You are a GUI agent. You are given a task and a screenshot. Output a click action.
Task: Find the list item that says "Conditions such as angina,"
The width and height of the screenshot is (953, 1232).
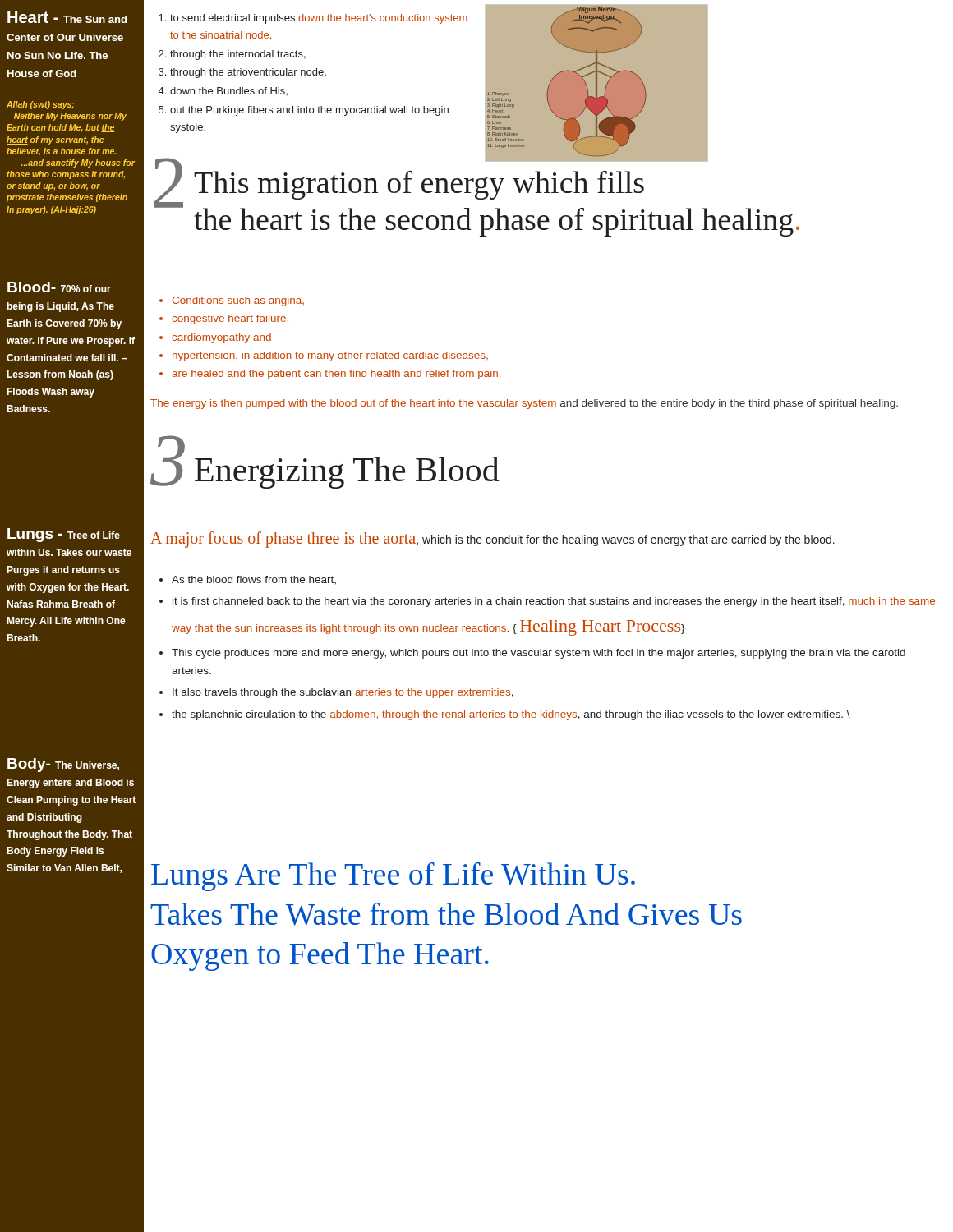(x=238, y=300)
